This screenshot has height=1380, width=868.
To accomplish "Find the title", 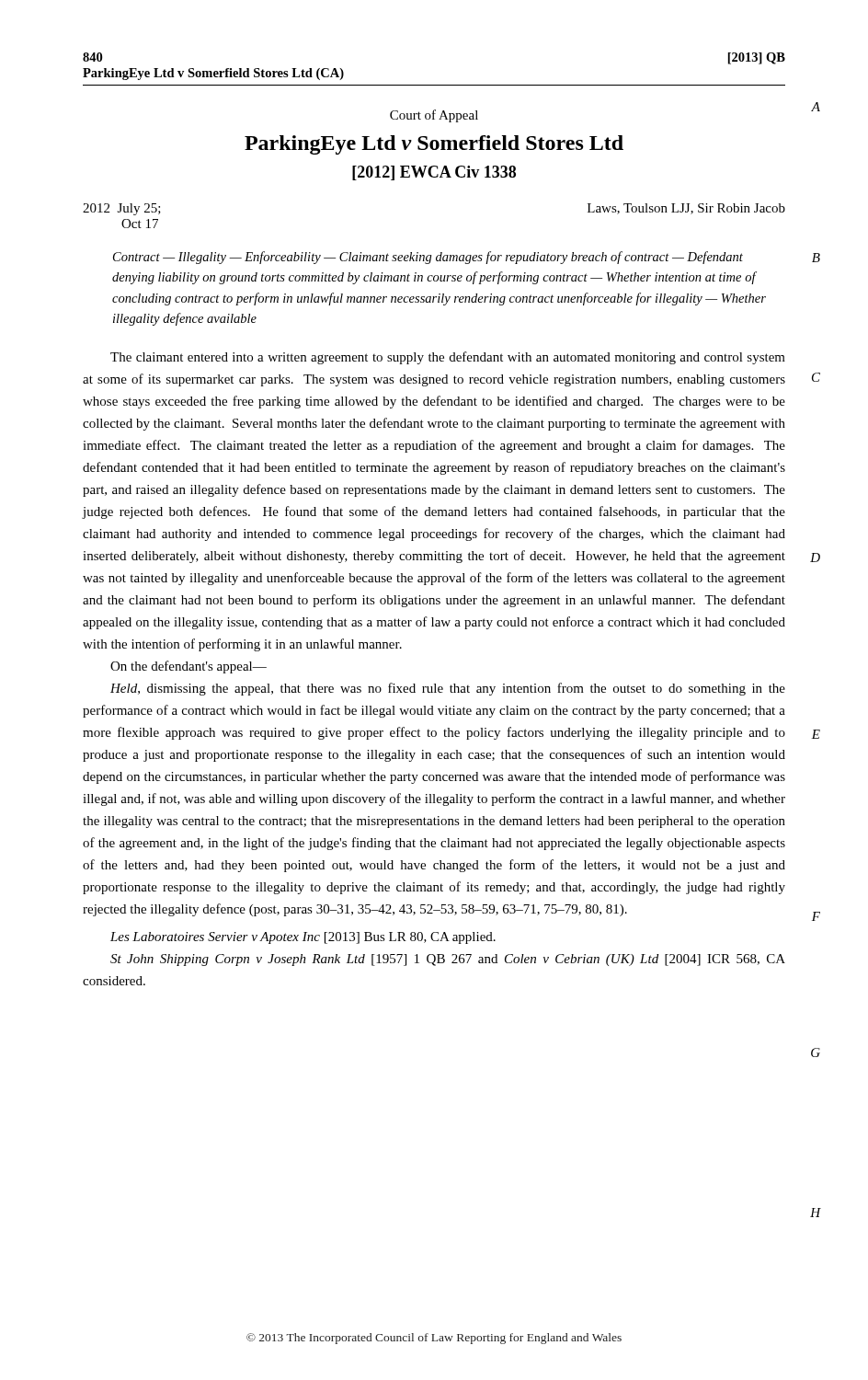I will 434,143.
